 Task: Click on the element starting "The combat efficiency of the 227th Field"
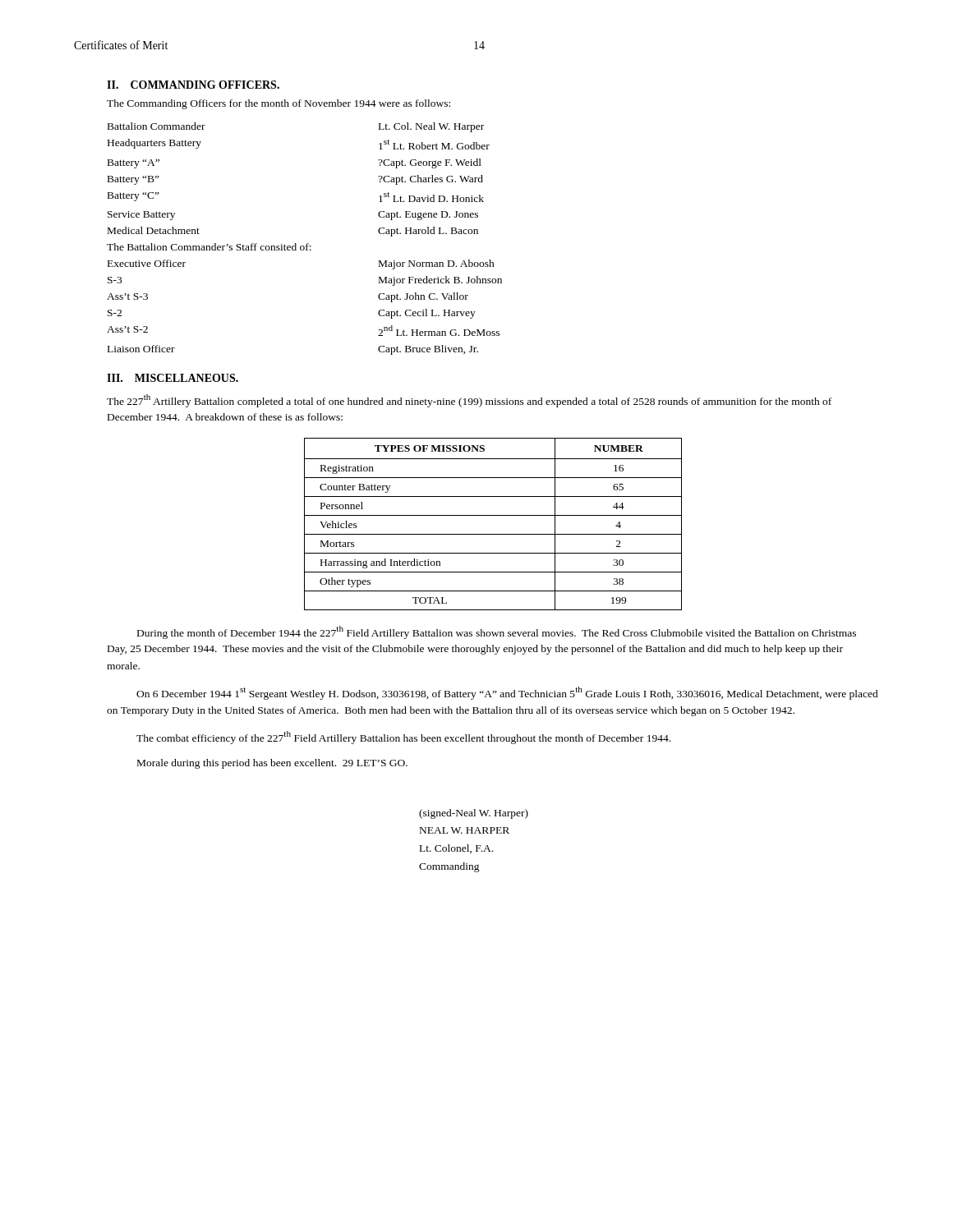click(x=404, y=736)
